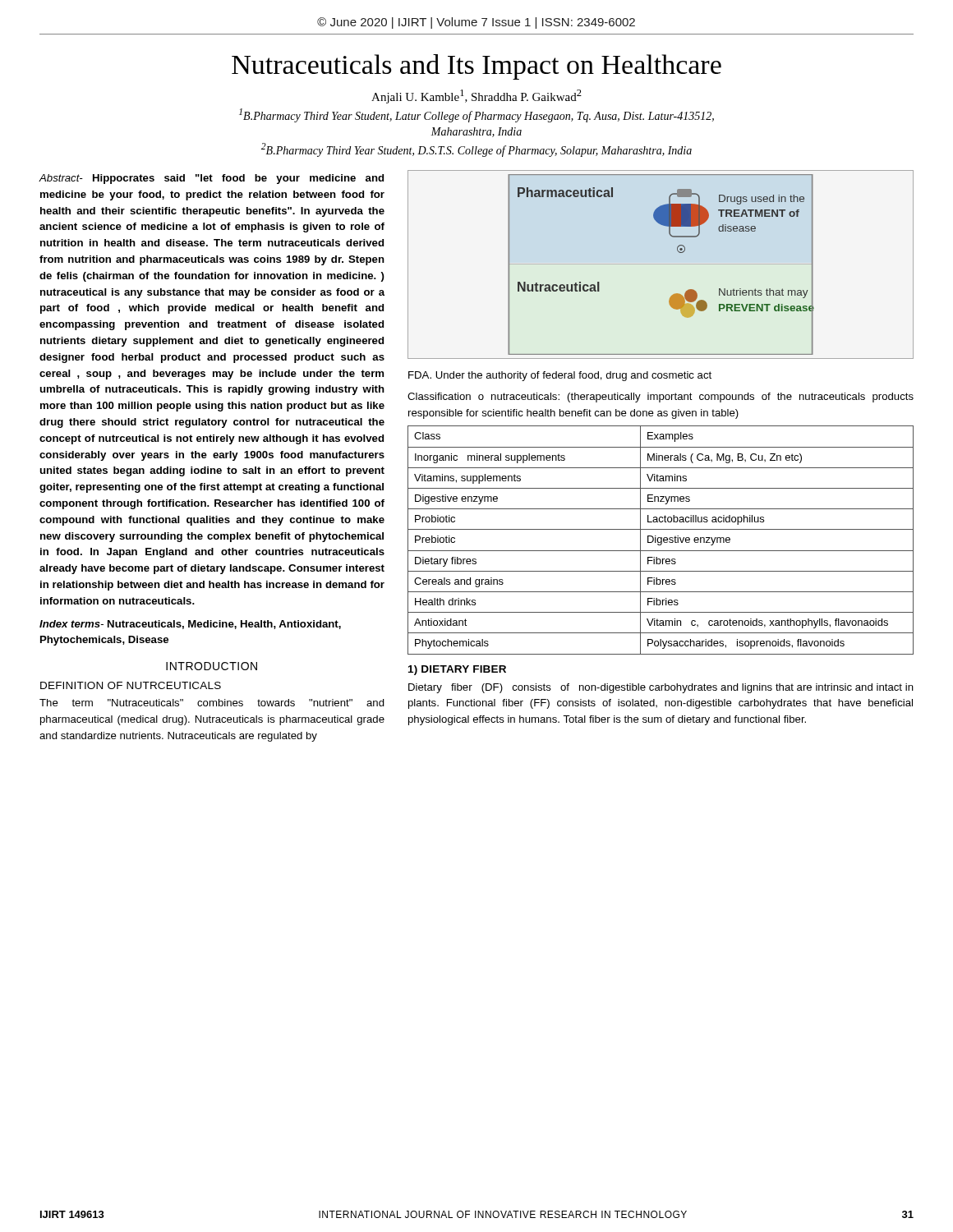
Task: Select the text block starting "Index terms- Nutraceuticals,"
Action: pos(190,632)
